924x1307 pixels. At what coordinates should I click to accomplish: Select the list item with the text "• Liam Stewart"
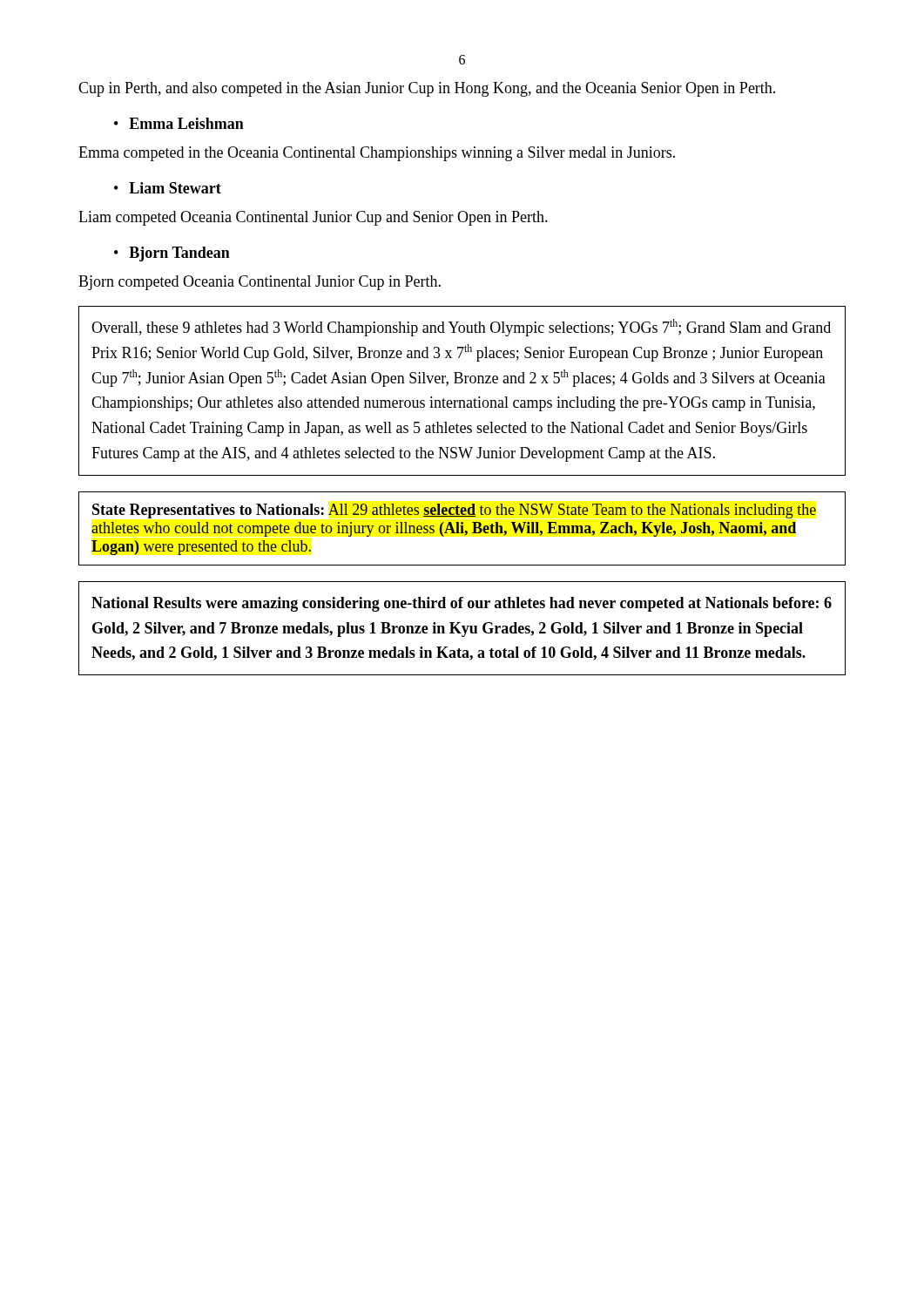[x=167, y=189]
